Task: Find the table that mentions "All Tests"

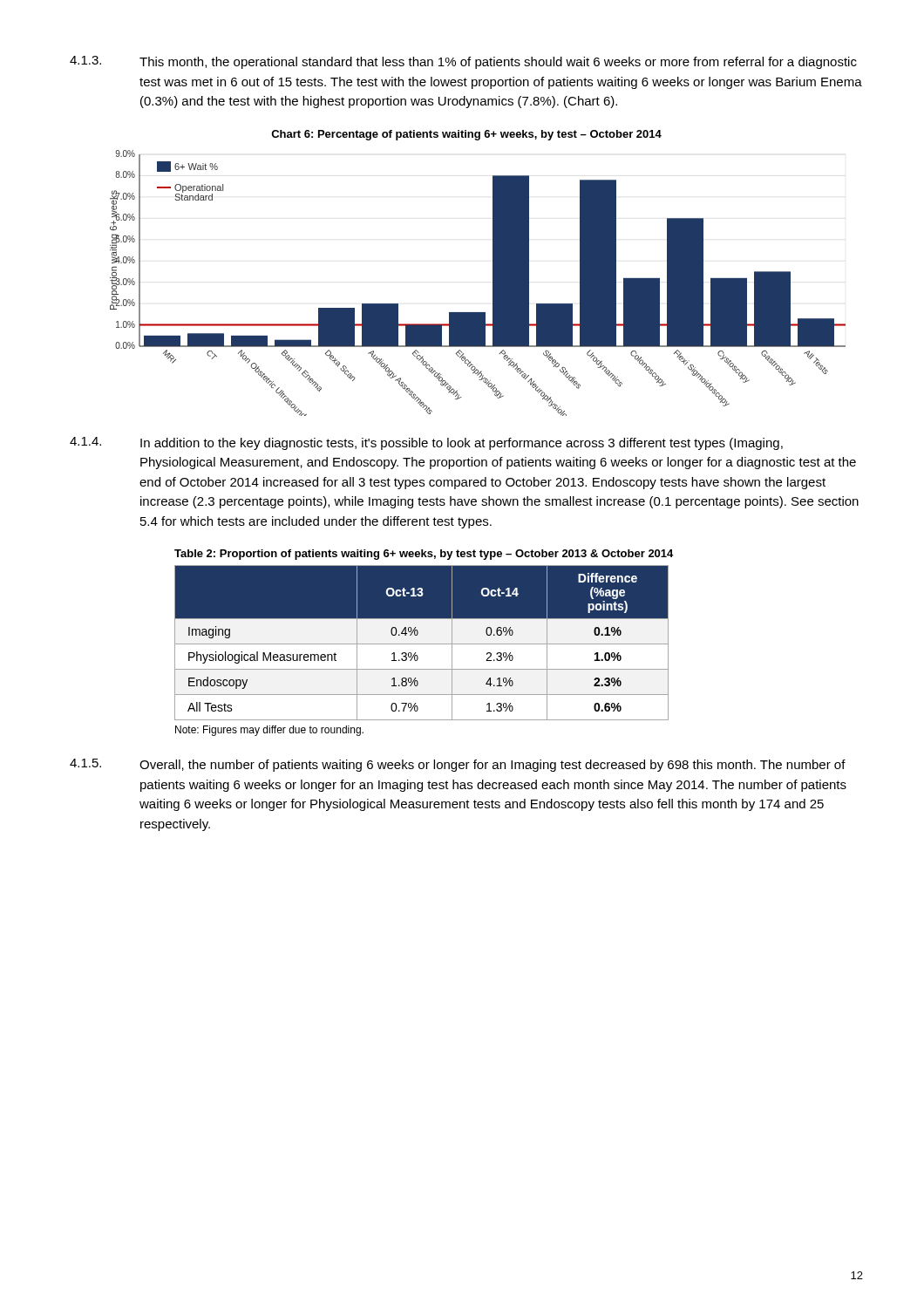Action: click(466, 643)
